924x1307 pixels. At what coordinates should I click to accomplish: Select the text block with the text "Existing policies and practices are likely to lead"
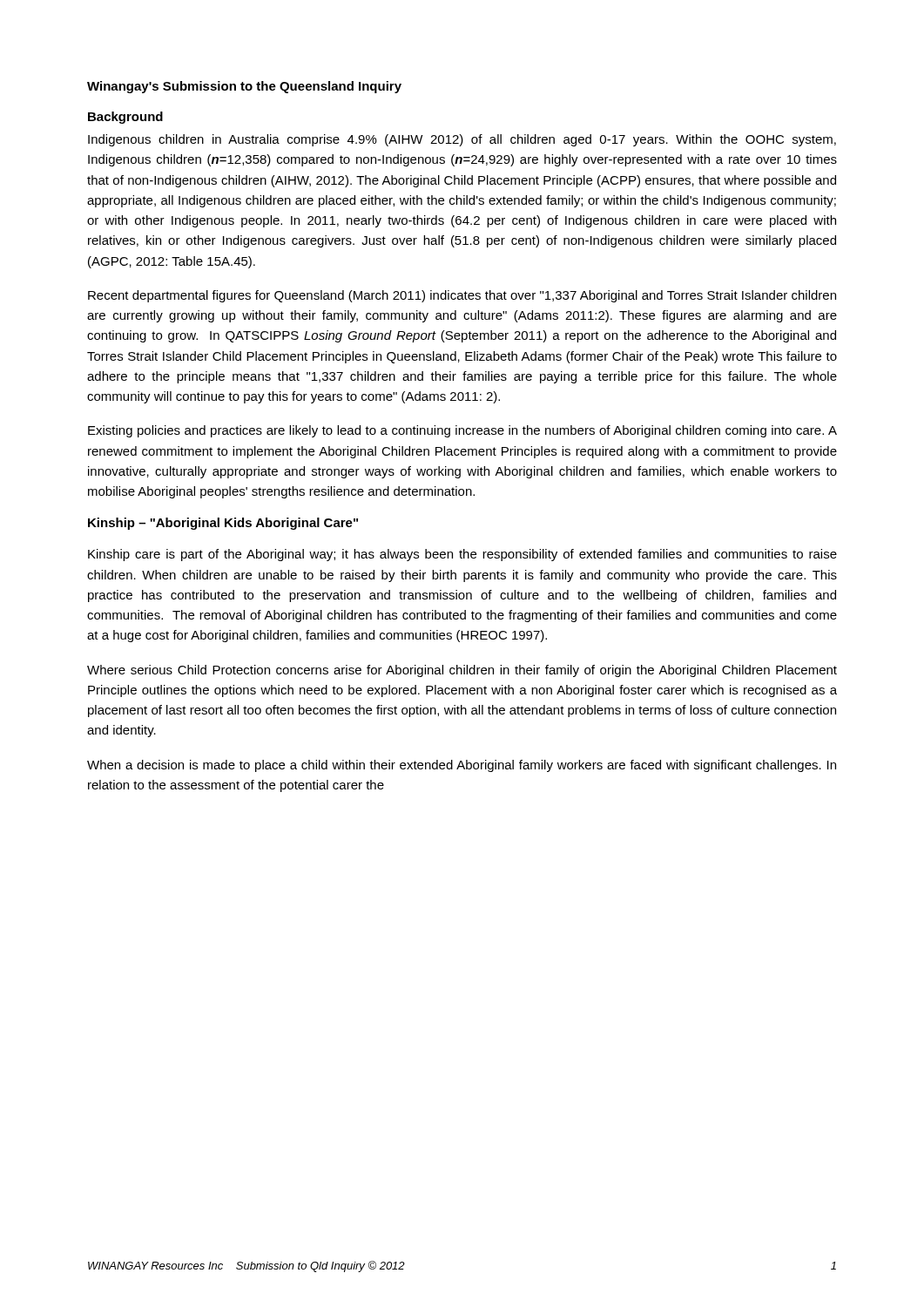pyautogui.click(x=462, y=461)
